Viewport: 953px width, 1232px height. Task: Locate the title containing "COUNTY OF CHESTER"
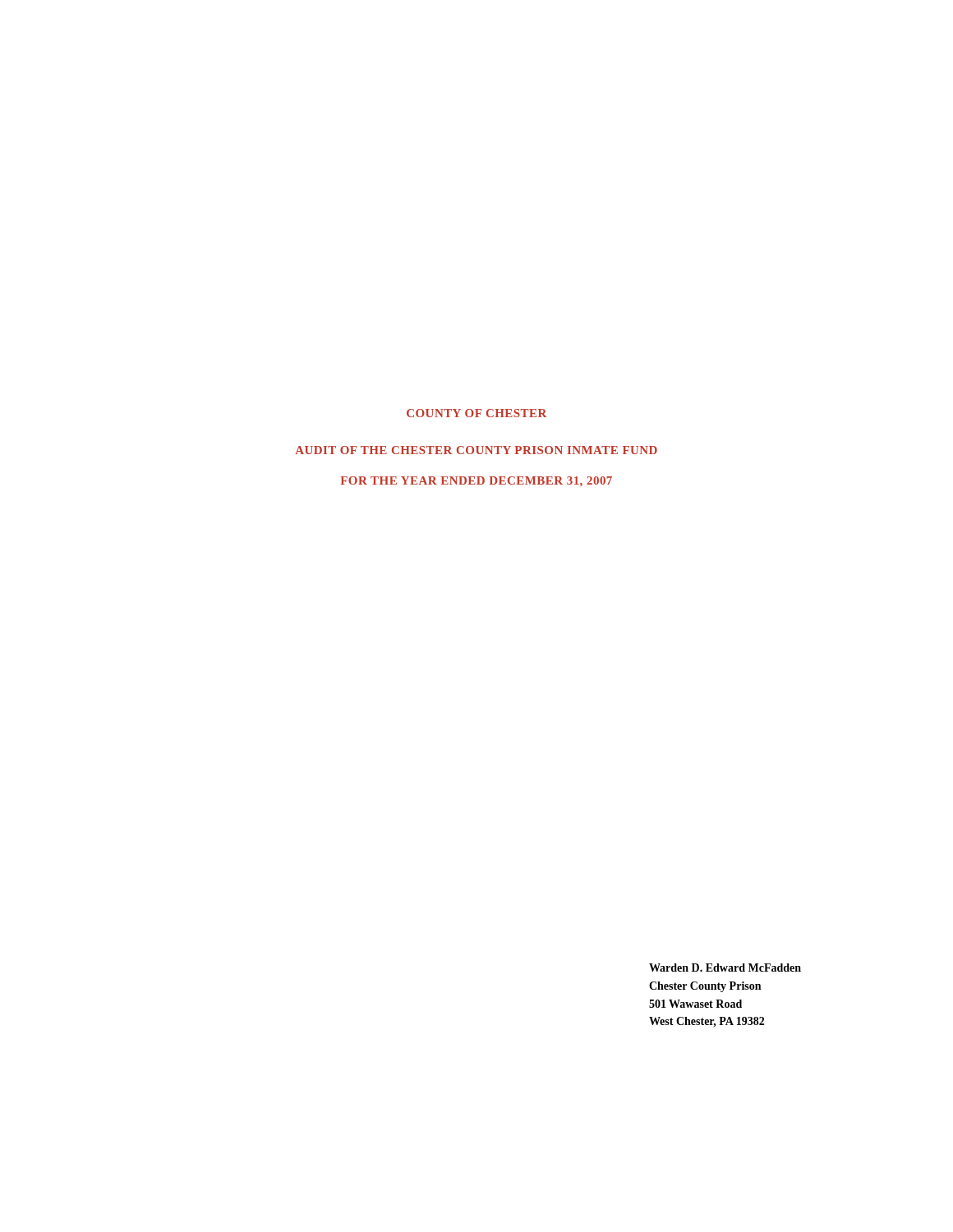pyautogui.click(x=476, y=447)
